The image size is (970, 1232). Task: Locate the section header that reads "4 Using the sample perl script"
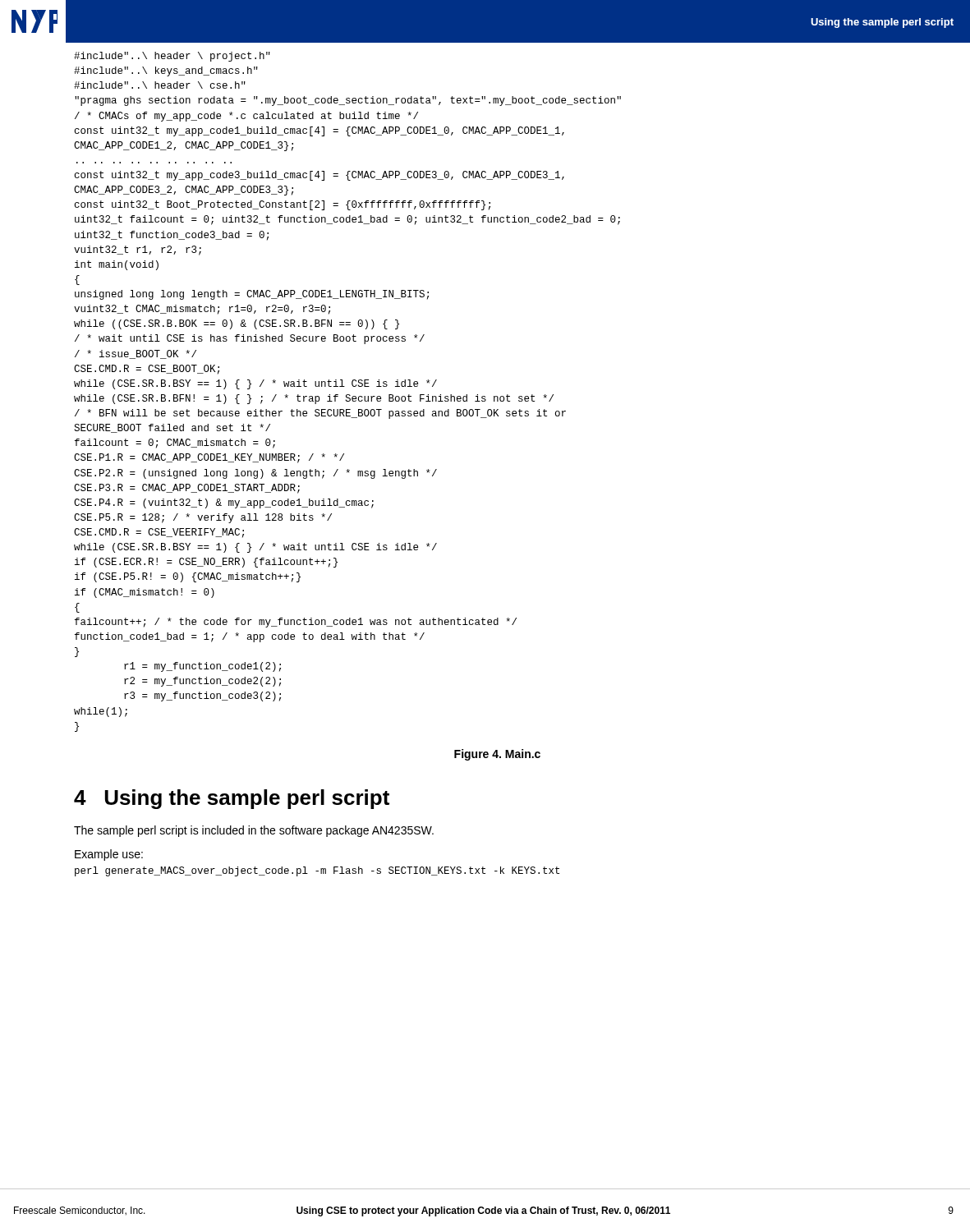tap(232, 797)
